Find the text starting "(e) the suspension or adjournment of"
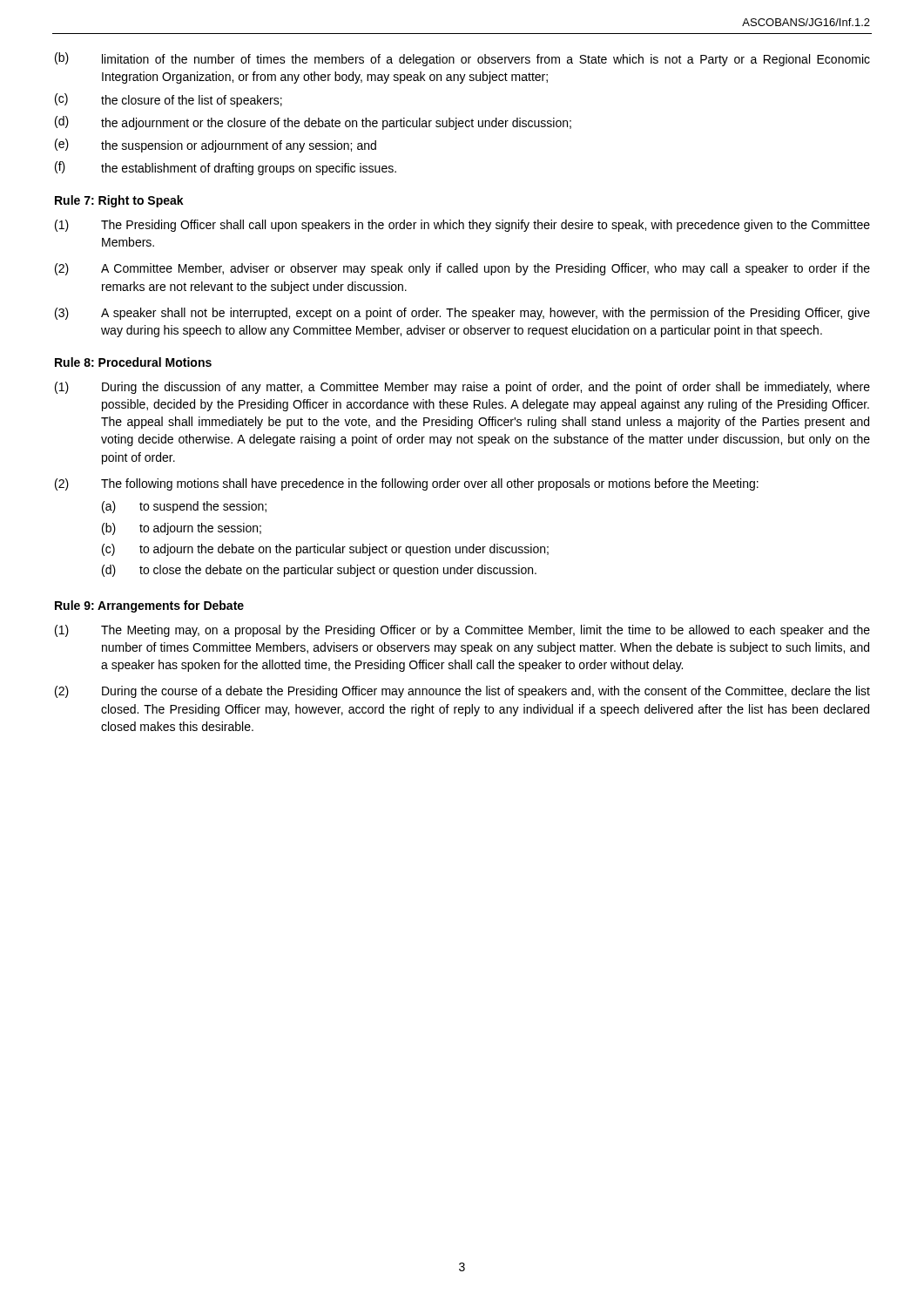This screenshot has height=1307, width=924. click(216, 146)
